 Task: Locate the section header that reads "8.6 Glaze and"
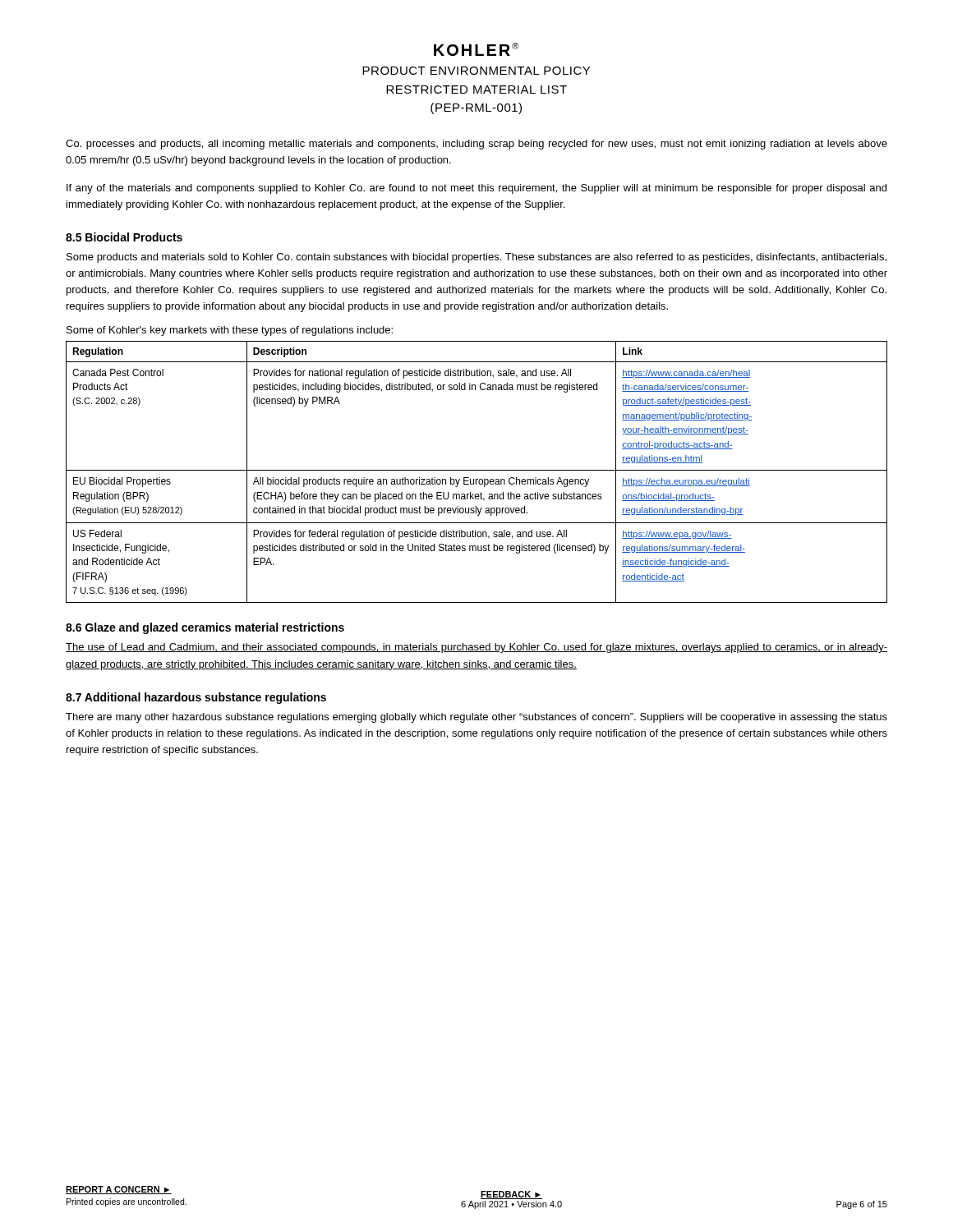[x=205, y=628]
